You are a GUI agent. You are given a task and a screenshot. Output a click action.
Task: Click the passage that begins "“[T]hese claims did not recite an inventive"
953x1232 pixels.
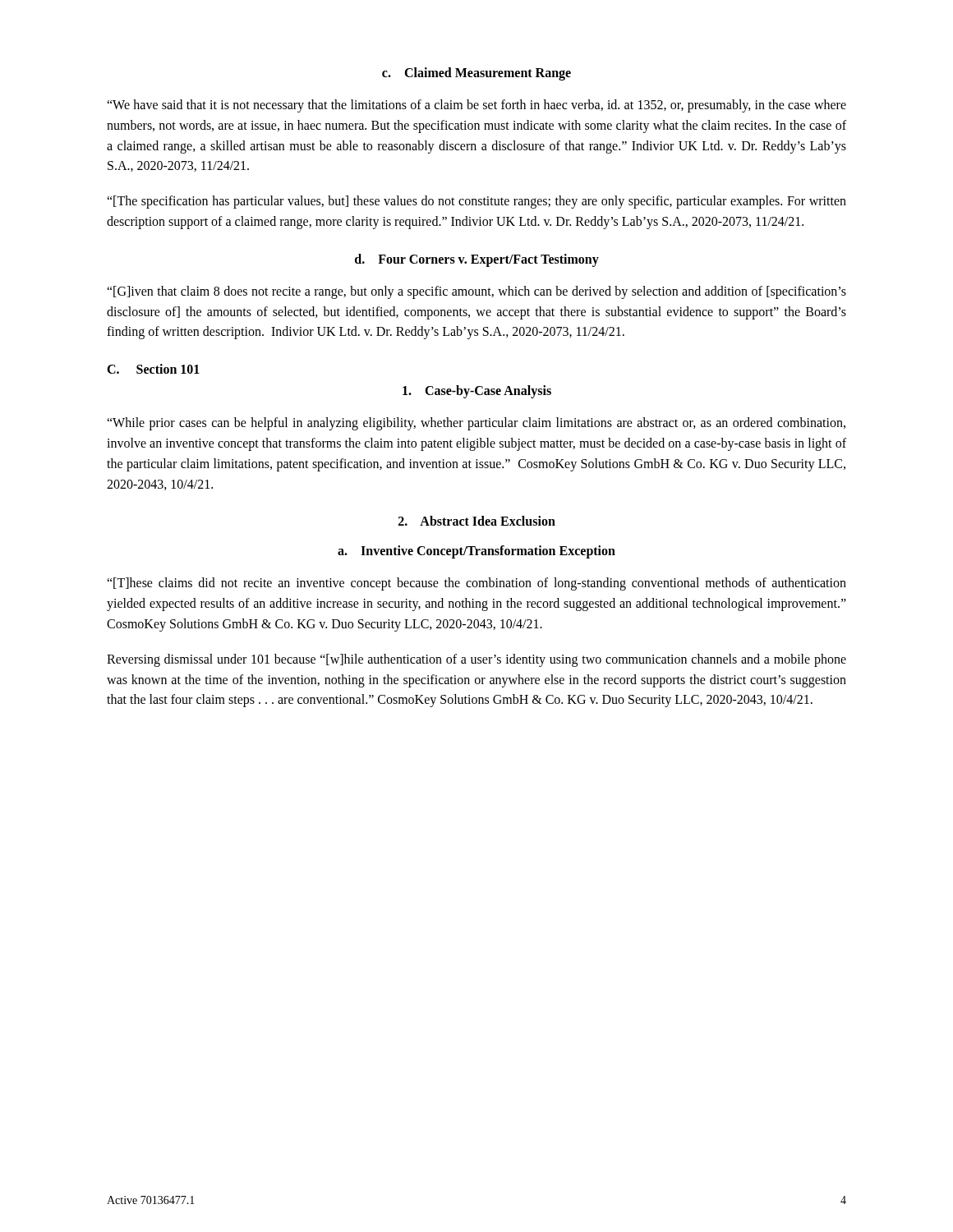click(x=476, y=604)
